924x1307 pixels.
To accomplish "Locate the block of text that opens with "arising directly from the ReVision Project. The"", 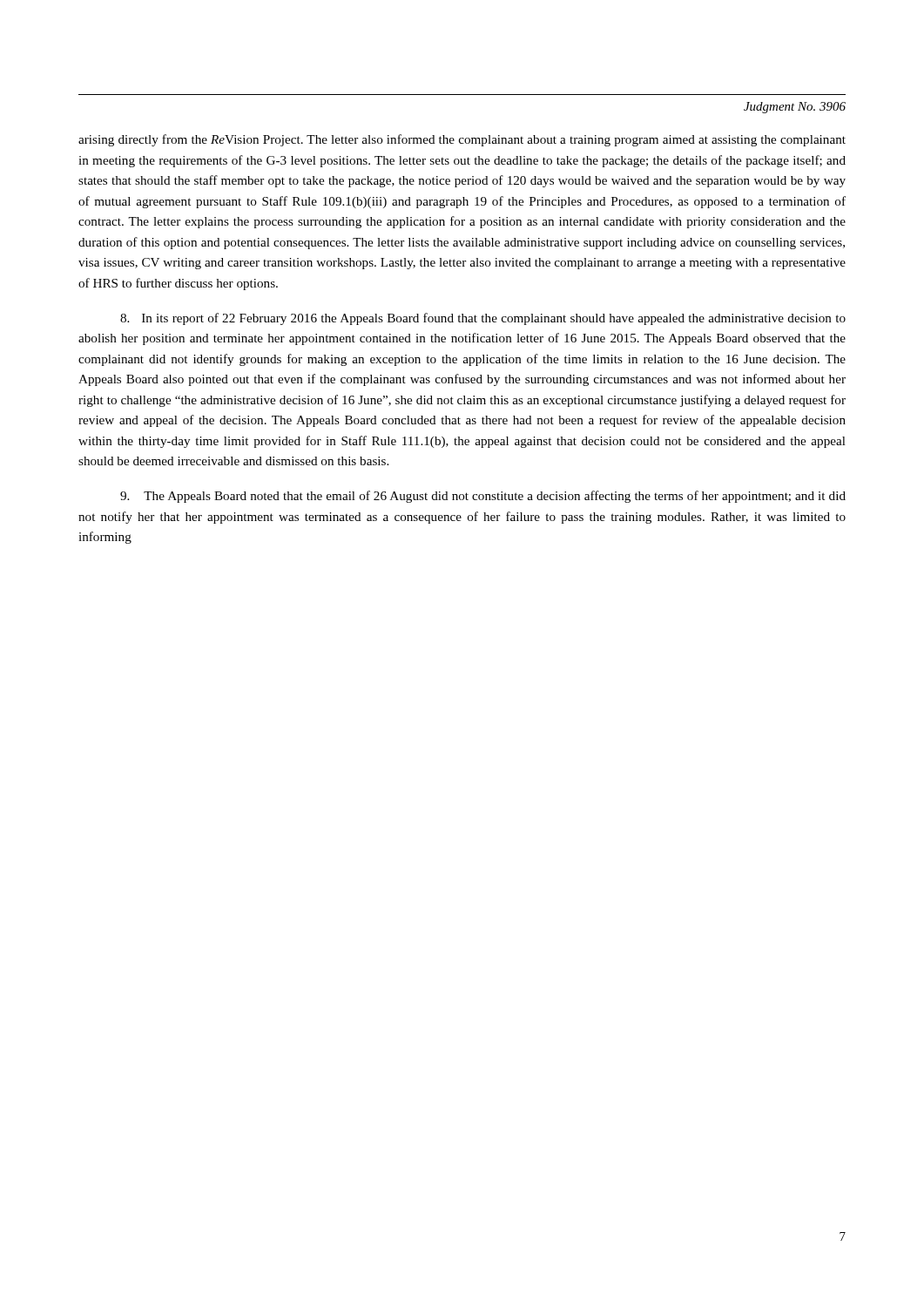I will pyautogui.click(x=462, y=211).
